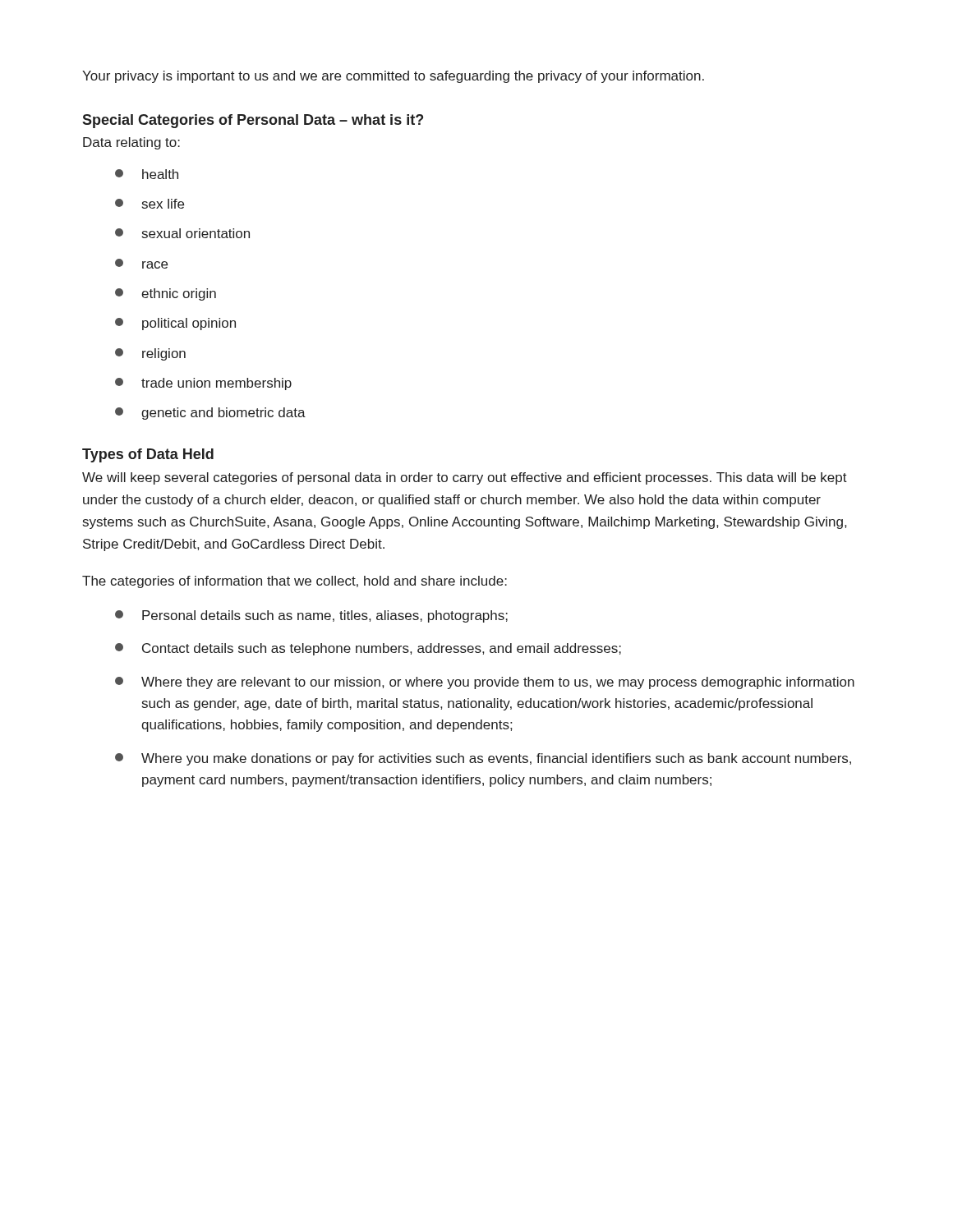Locate the block starting "Your privacy is important to us and"
This screenshot has height=1232, width=953.
click(394, 76)
